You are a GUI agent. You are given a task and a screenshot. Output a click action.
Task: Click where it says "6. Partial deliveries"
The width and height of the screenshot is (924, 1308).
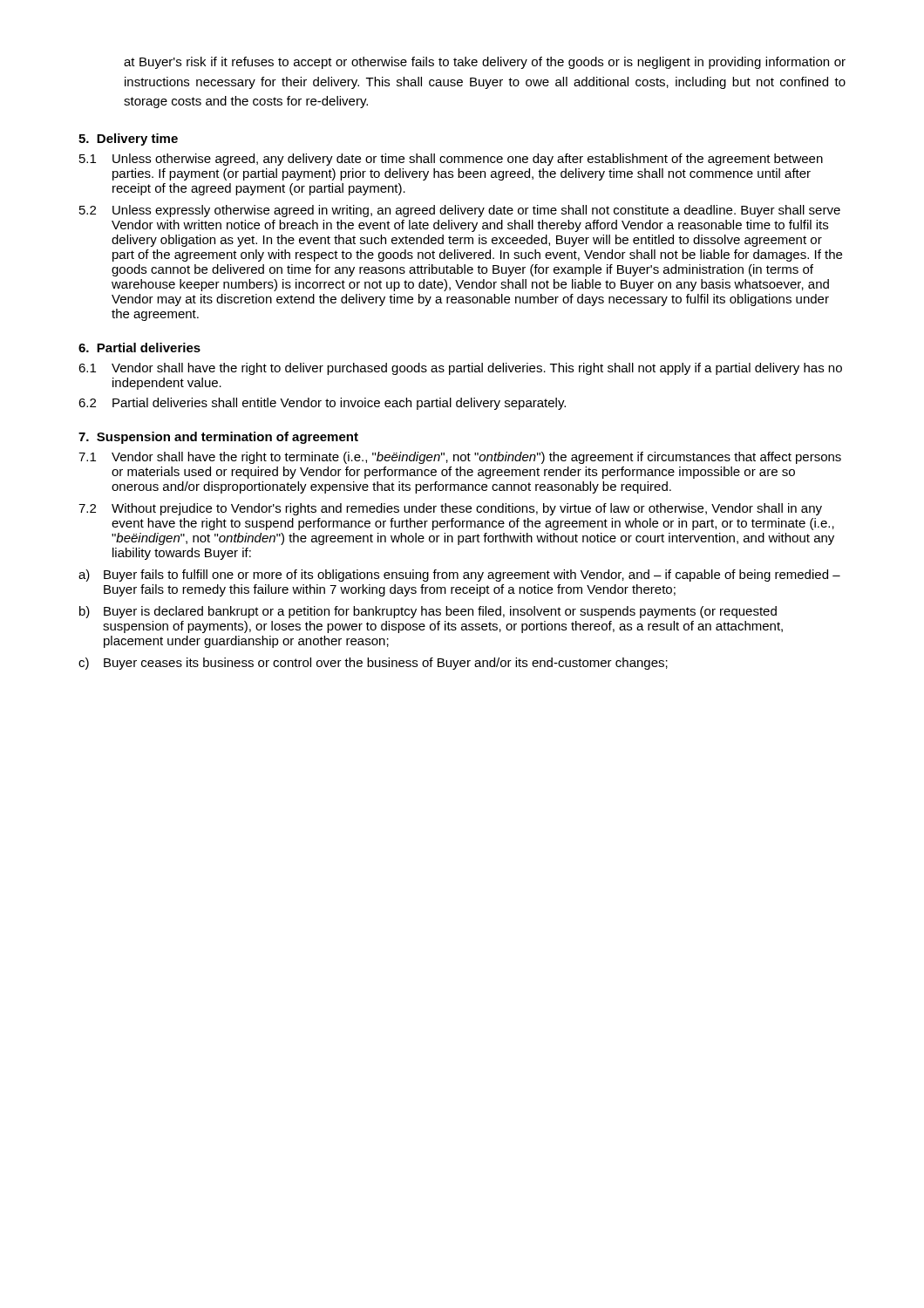140,347
